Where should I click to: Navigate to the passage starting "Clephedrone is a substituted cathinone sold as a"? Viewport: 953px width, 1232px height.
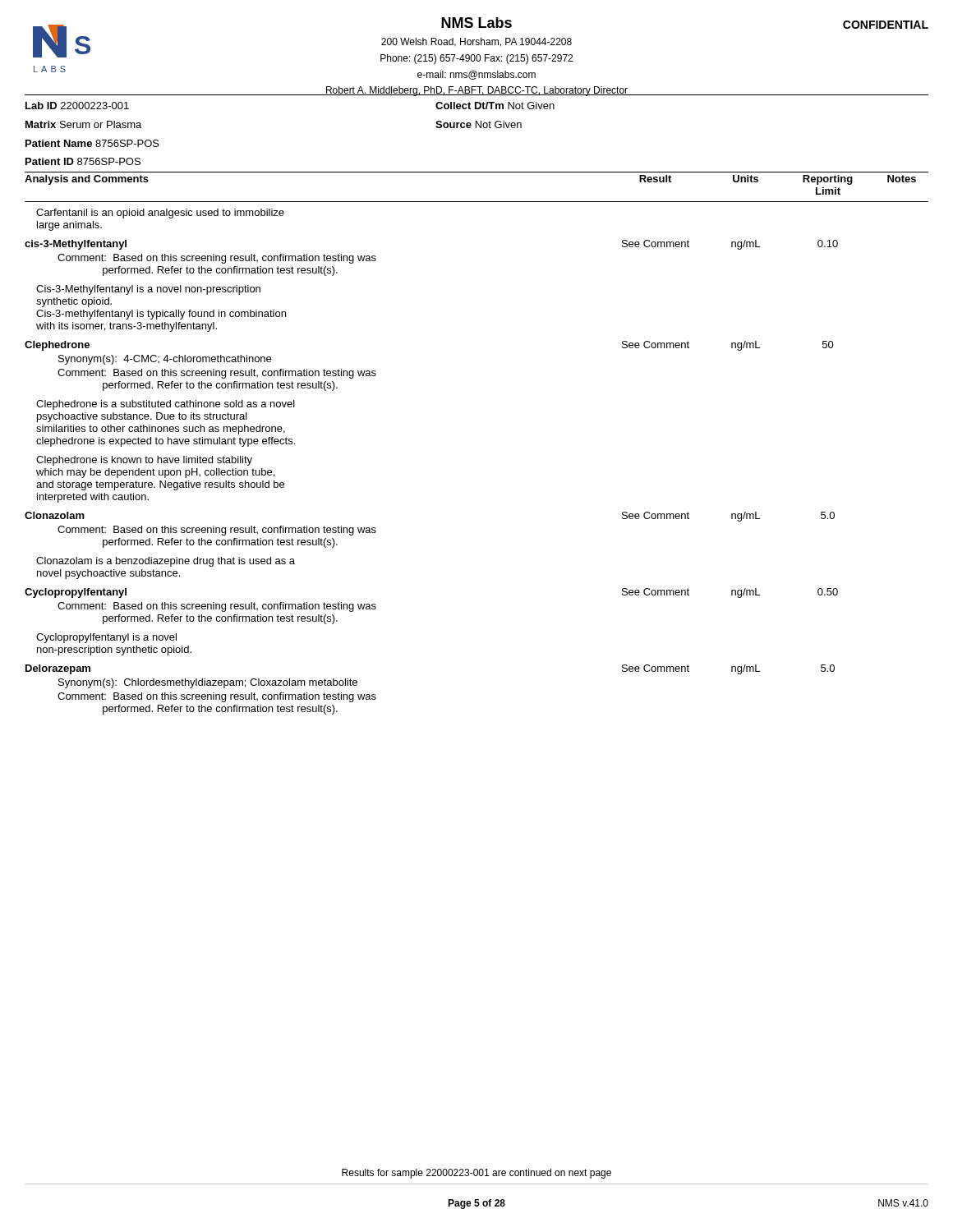coord(166,405)
